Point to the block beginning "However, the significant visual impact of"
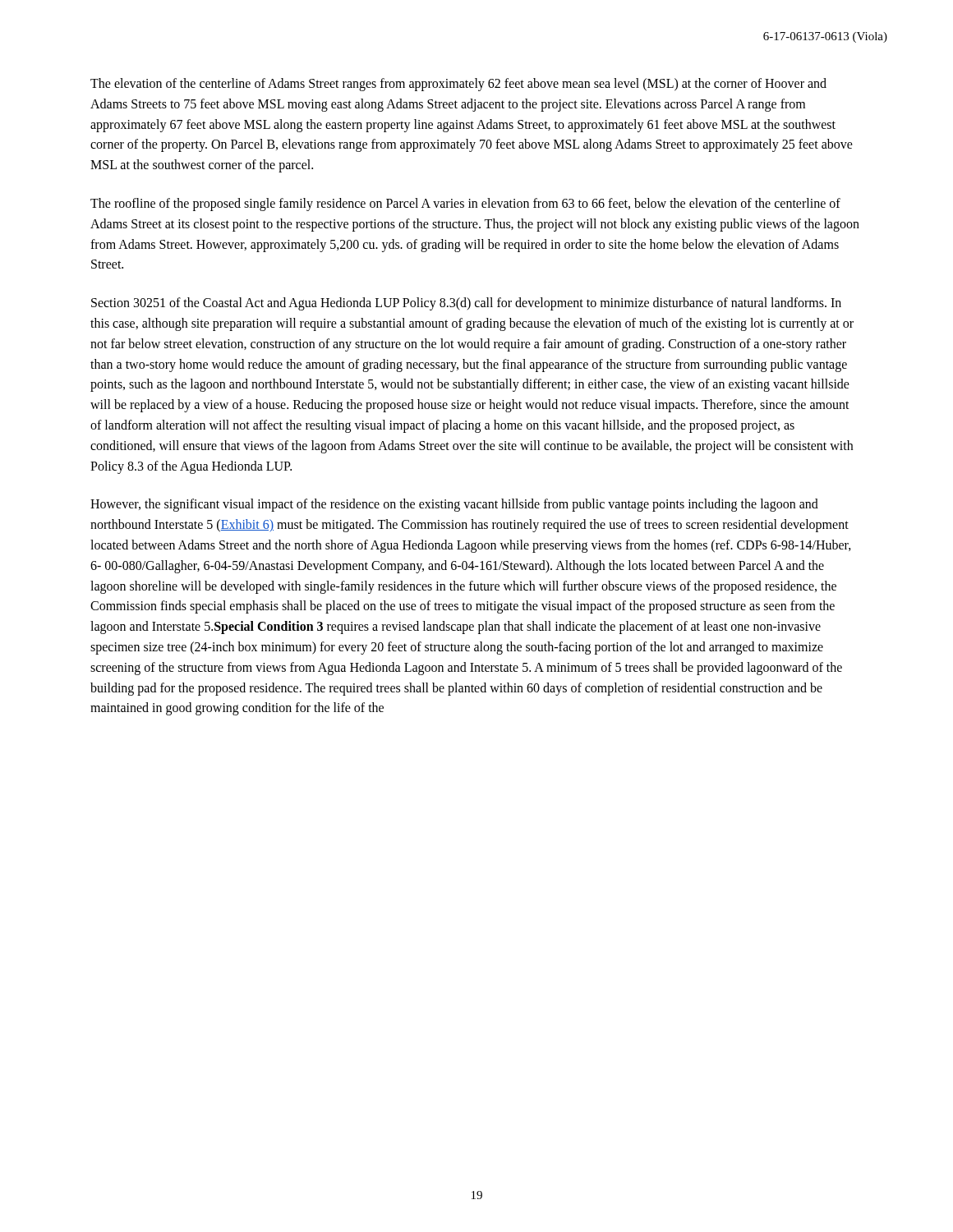 coord(471,606)
